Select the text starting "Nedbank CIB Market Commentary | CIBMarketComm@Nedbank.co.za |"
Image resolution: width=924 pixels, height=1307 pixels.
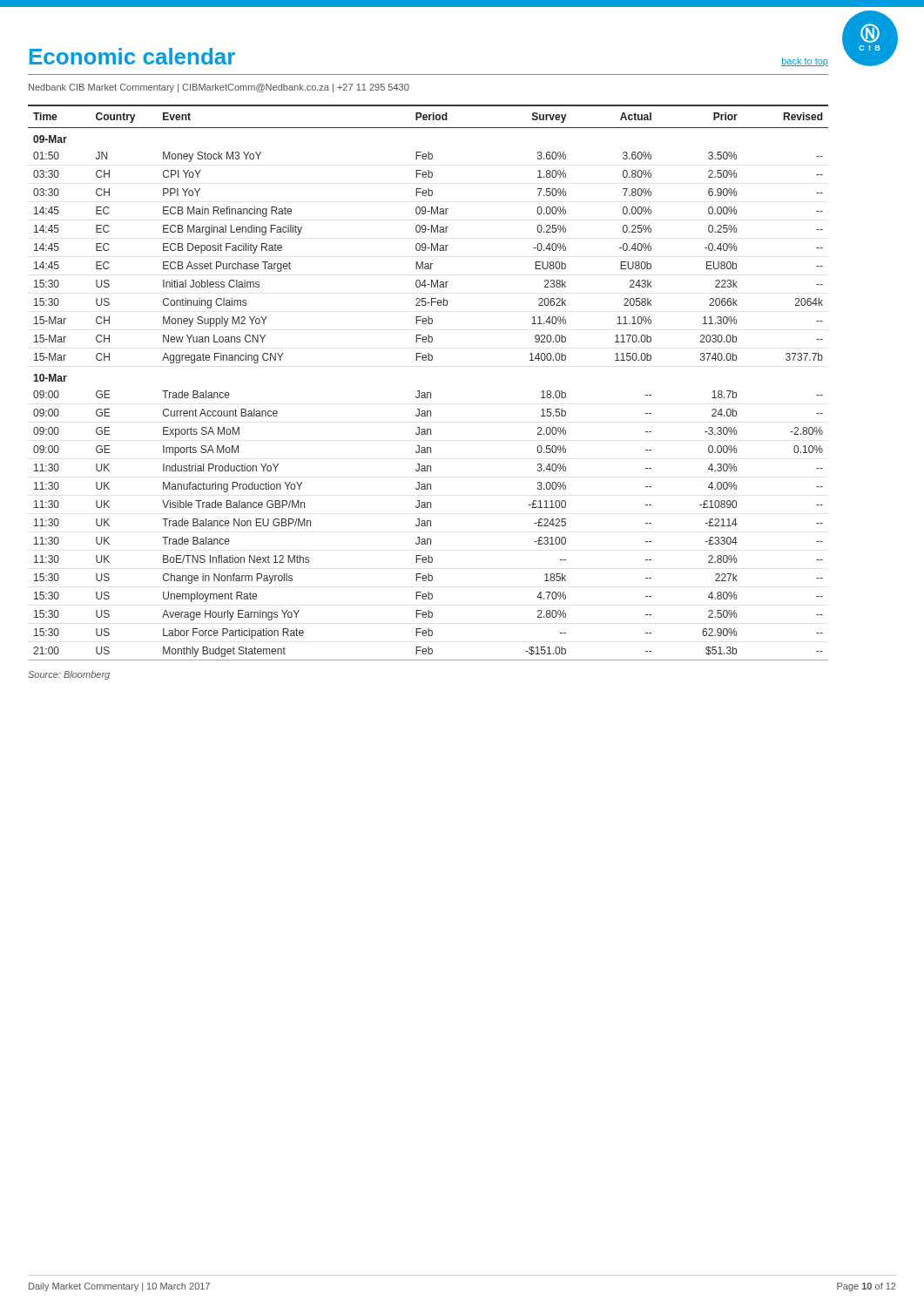219,87
